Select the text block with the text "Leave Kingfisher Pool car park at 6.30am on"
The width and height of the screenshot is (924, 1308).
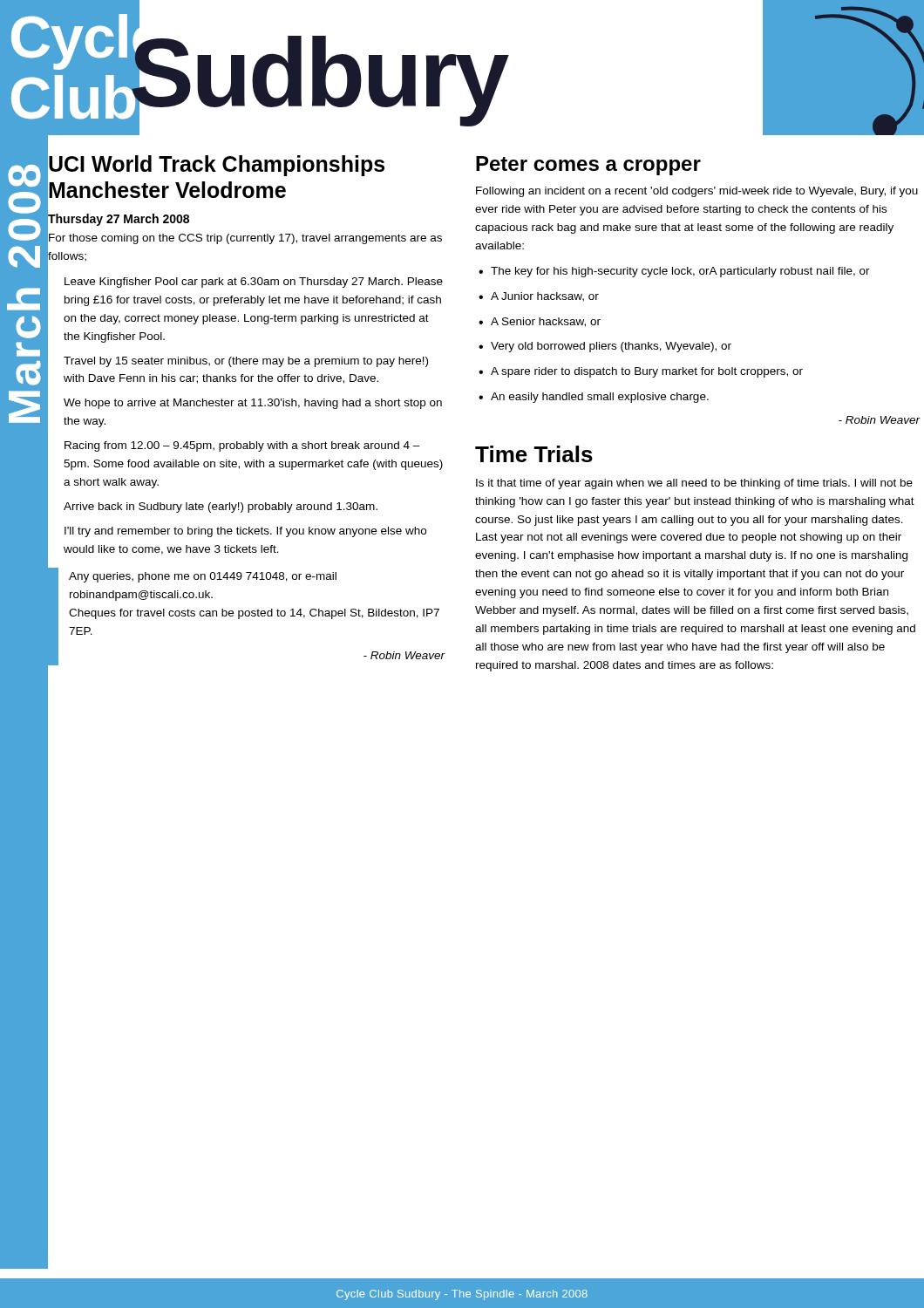pos(254,416)
